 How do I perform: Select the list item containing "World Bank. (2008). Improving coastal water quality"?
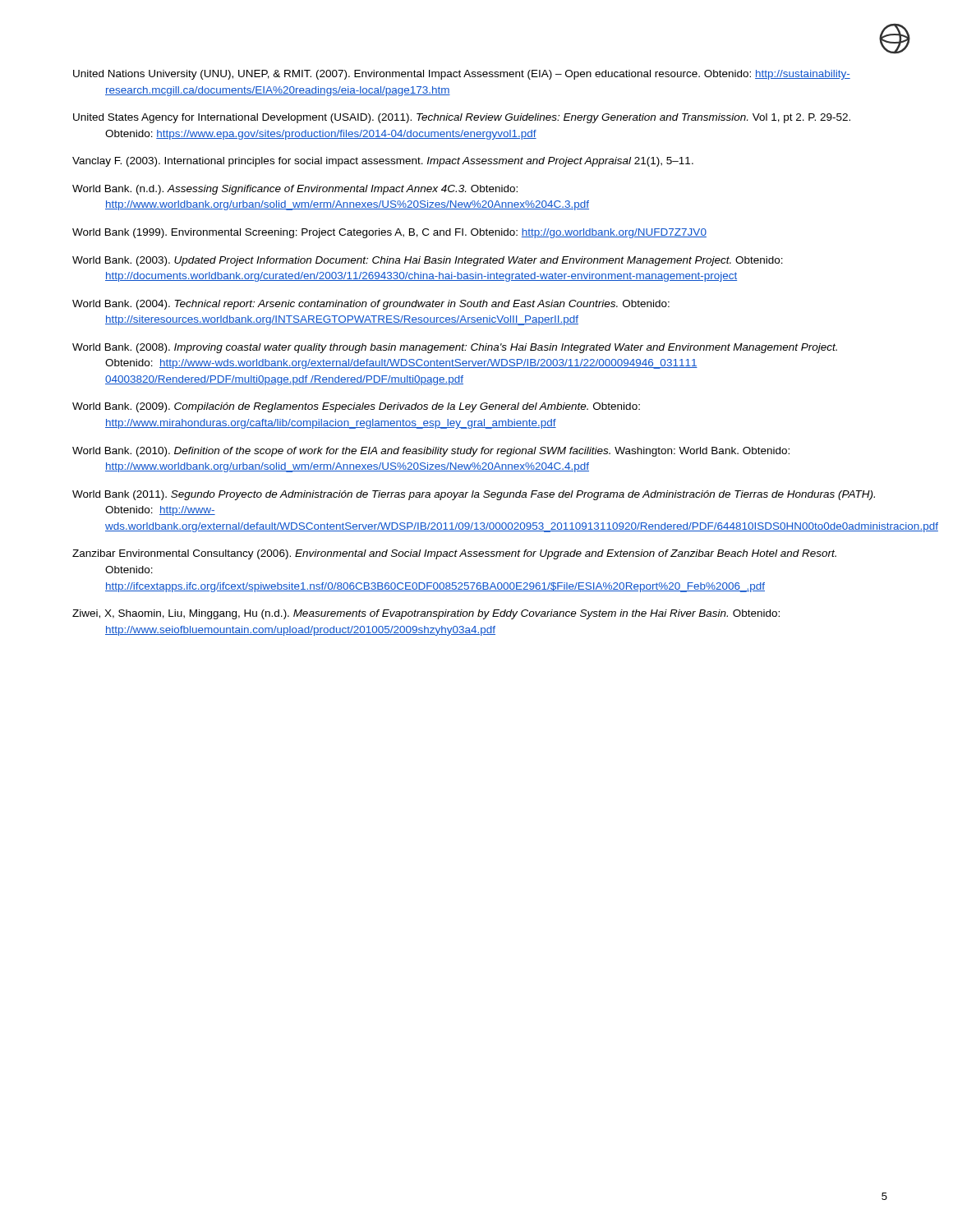click(x=455, y=363)
